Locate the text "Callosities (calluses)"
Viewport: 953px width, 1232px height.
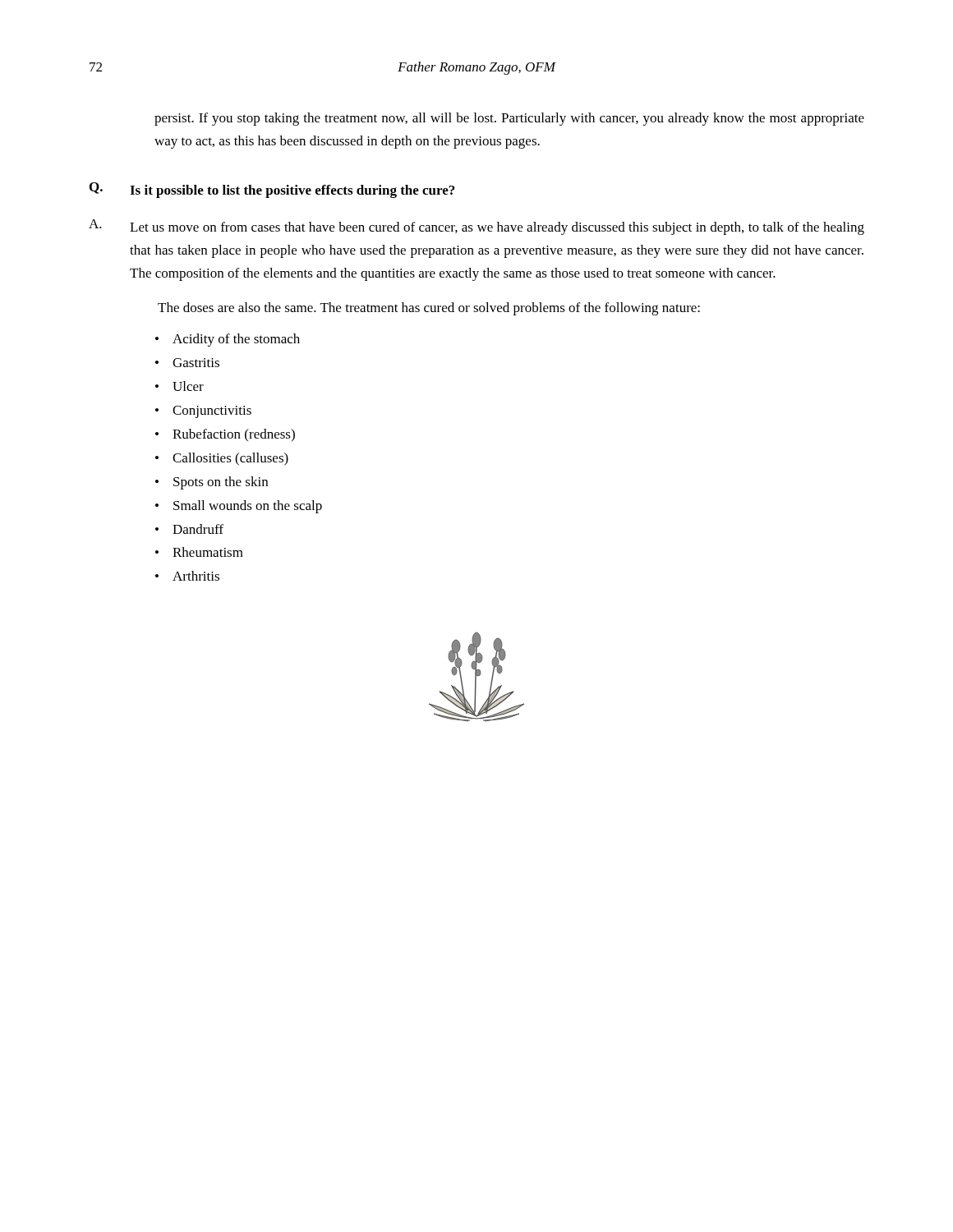(x=230, y=458)
